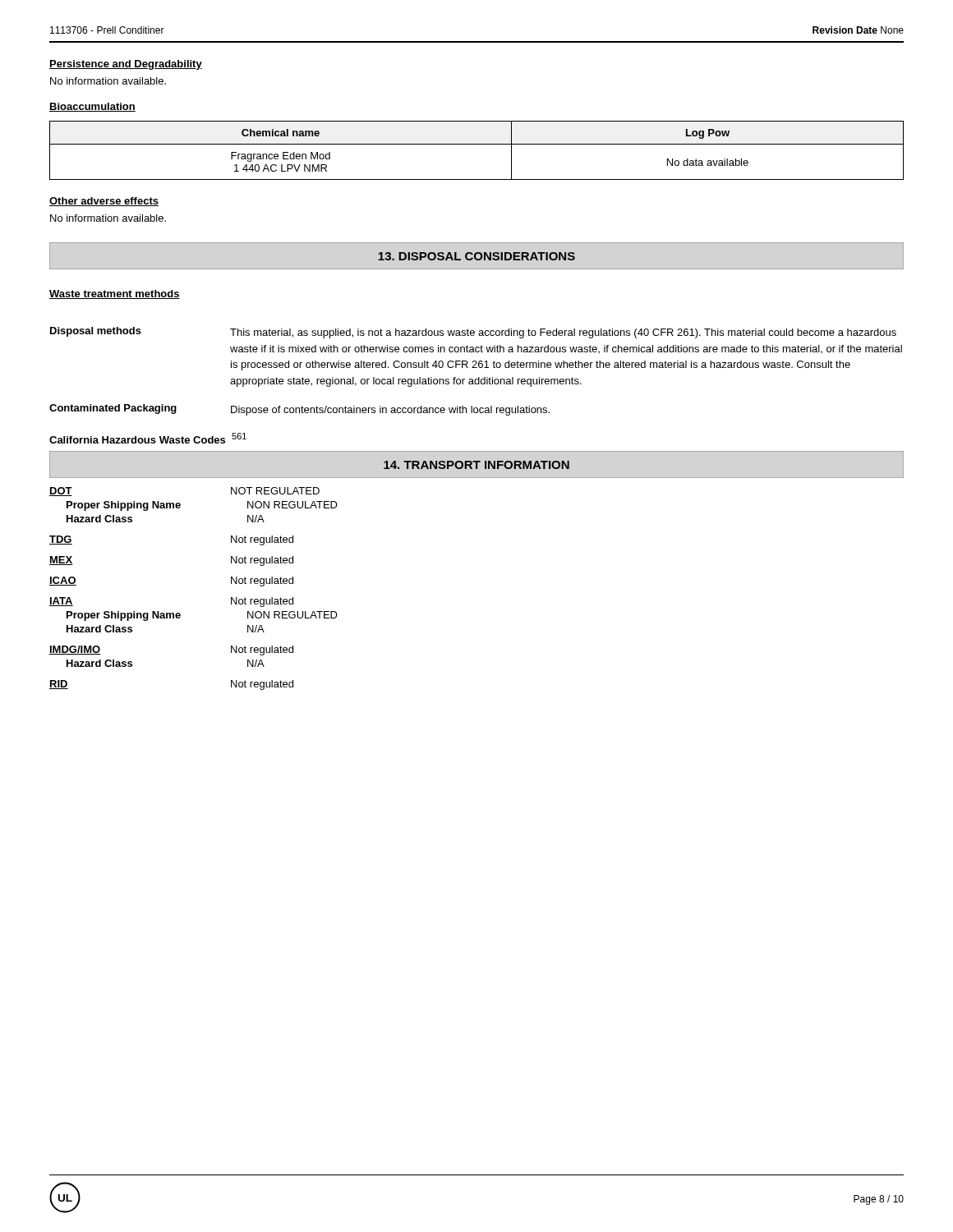
Task: Click on the block starting "TDG Not regulated"
Action: coord(61,541)
